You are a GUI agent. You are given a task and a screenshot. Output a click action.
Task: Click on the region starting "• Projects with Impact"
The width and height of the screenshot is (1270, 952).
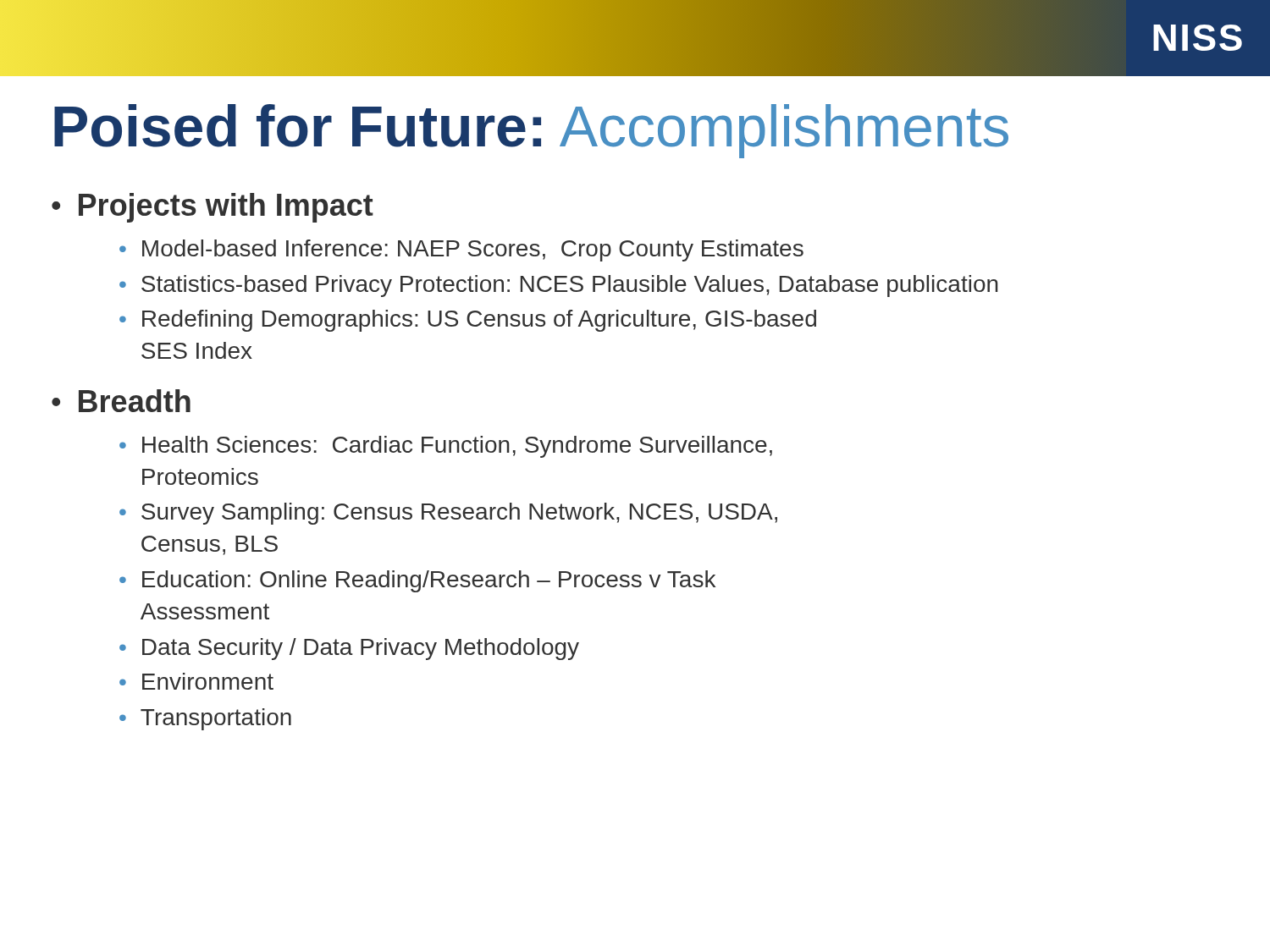pyautogui.click(x=212, y=206)
